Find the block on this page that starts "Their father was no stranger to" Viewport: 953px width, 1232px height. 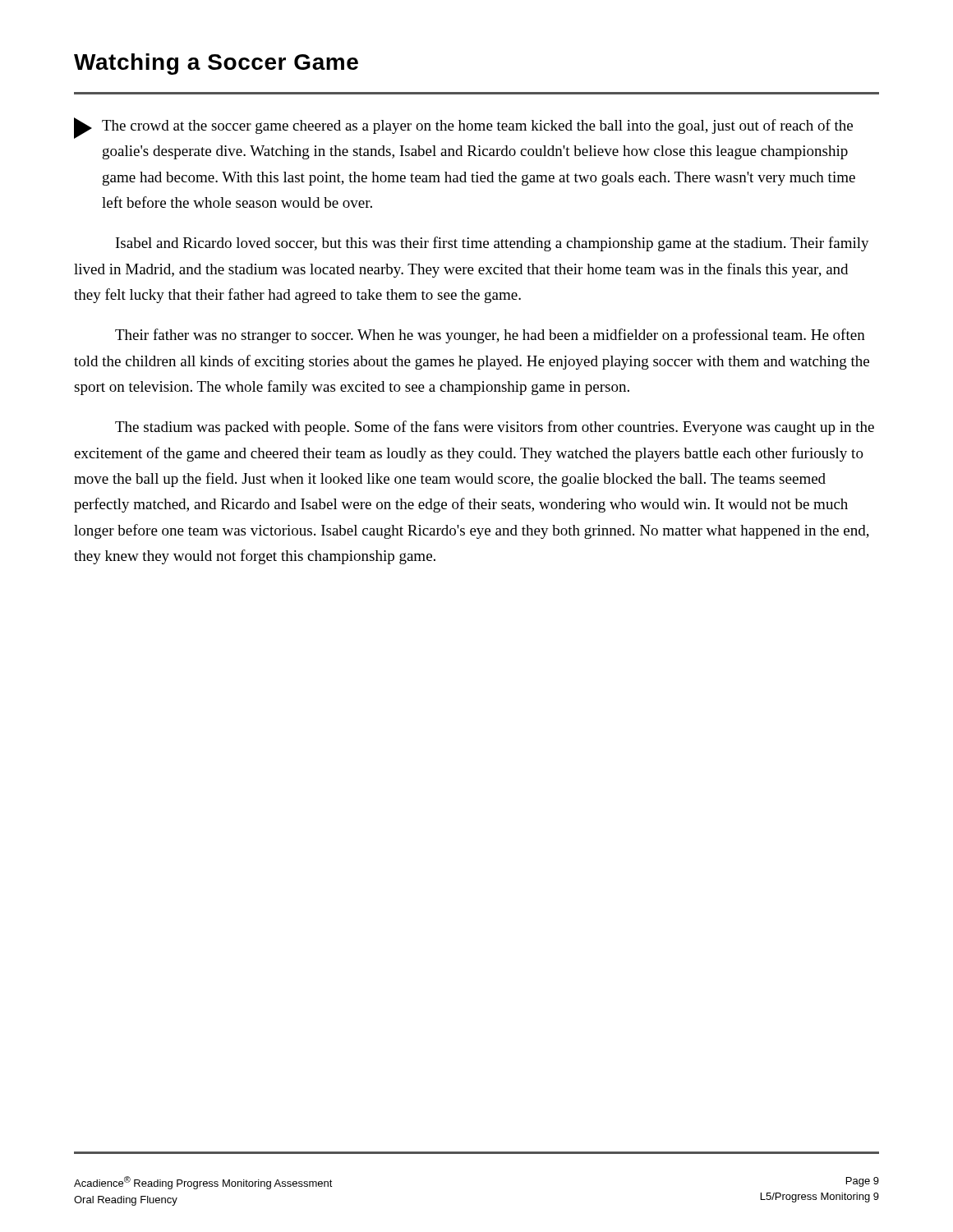tap(472, 361)
